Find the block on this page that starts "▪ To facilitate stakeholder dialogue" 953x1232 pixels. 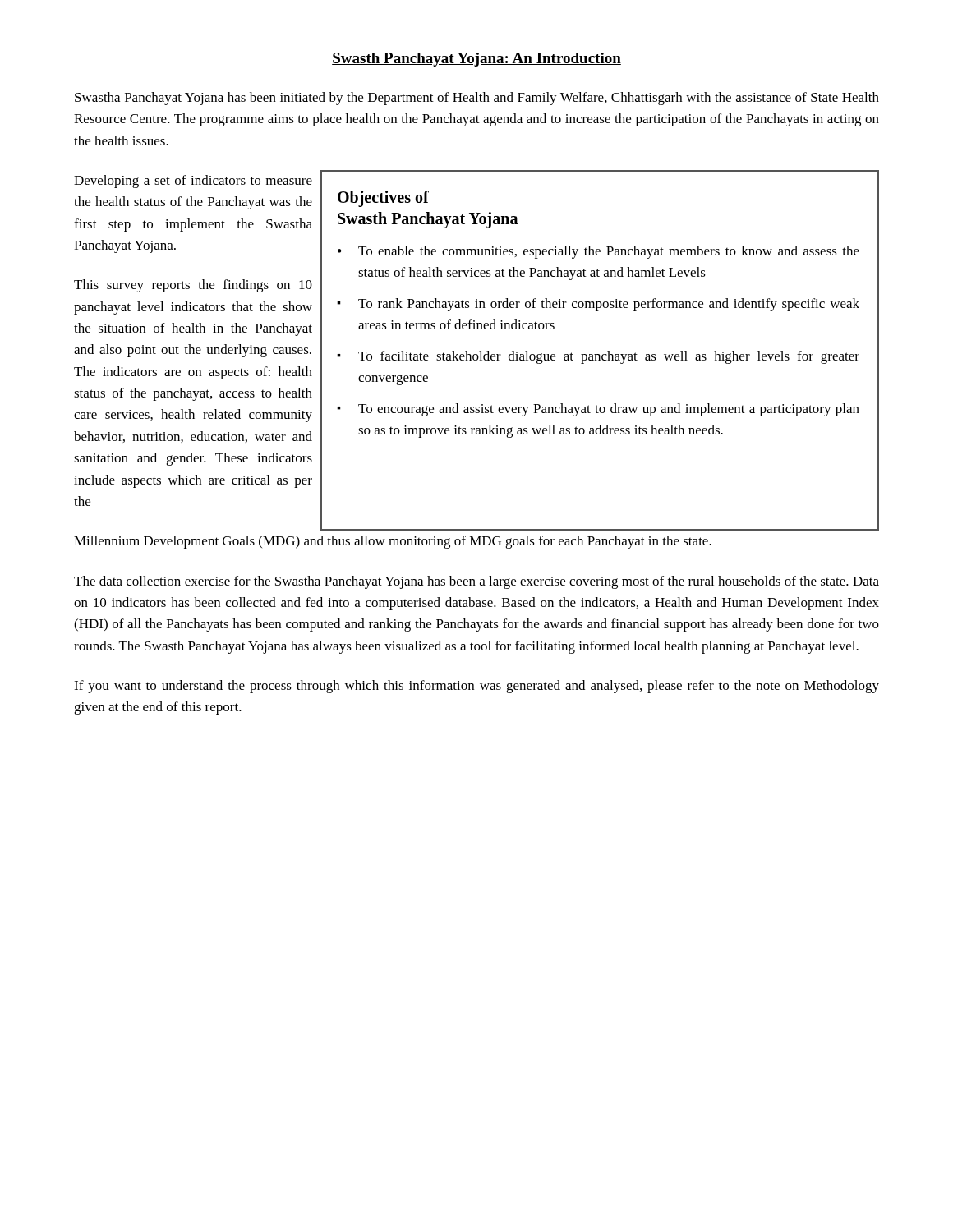pyautogui.click(x=598, y=367)
